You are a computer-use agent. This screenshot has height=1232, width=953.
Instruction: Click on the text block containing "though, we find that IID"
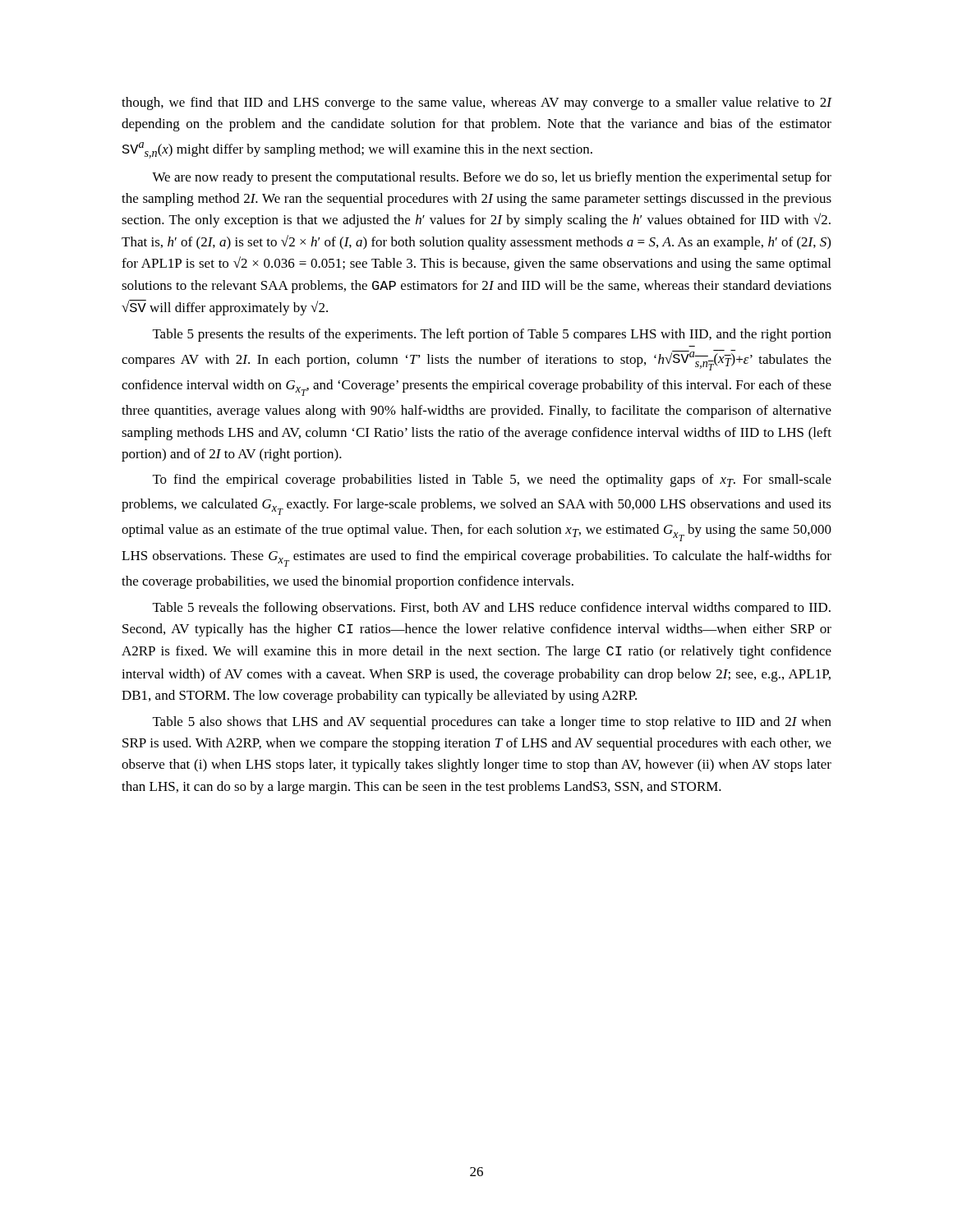tap(476, 127)
